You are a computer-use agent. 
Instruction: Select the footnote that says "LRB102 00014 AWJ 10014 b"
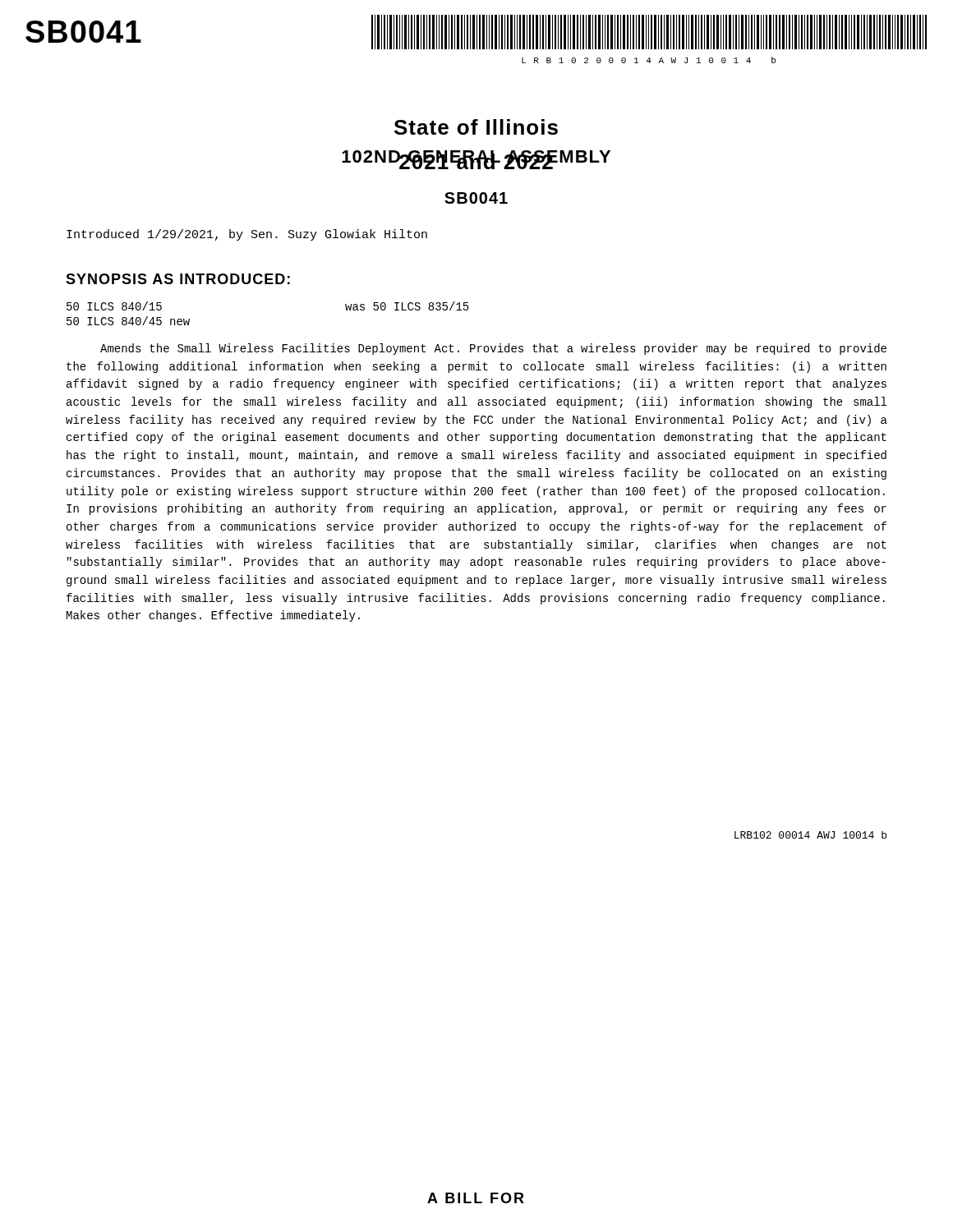coord(810,836)
